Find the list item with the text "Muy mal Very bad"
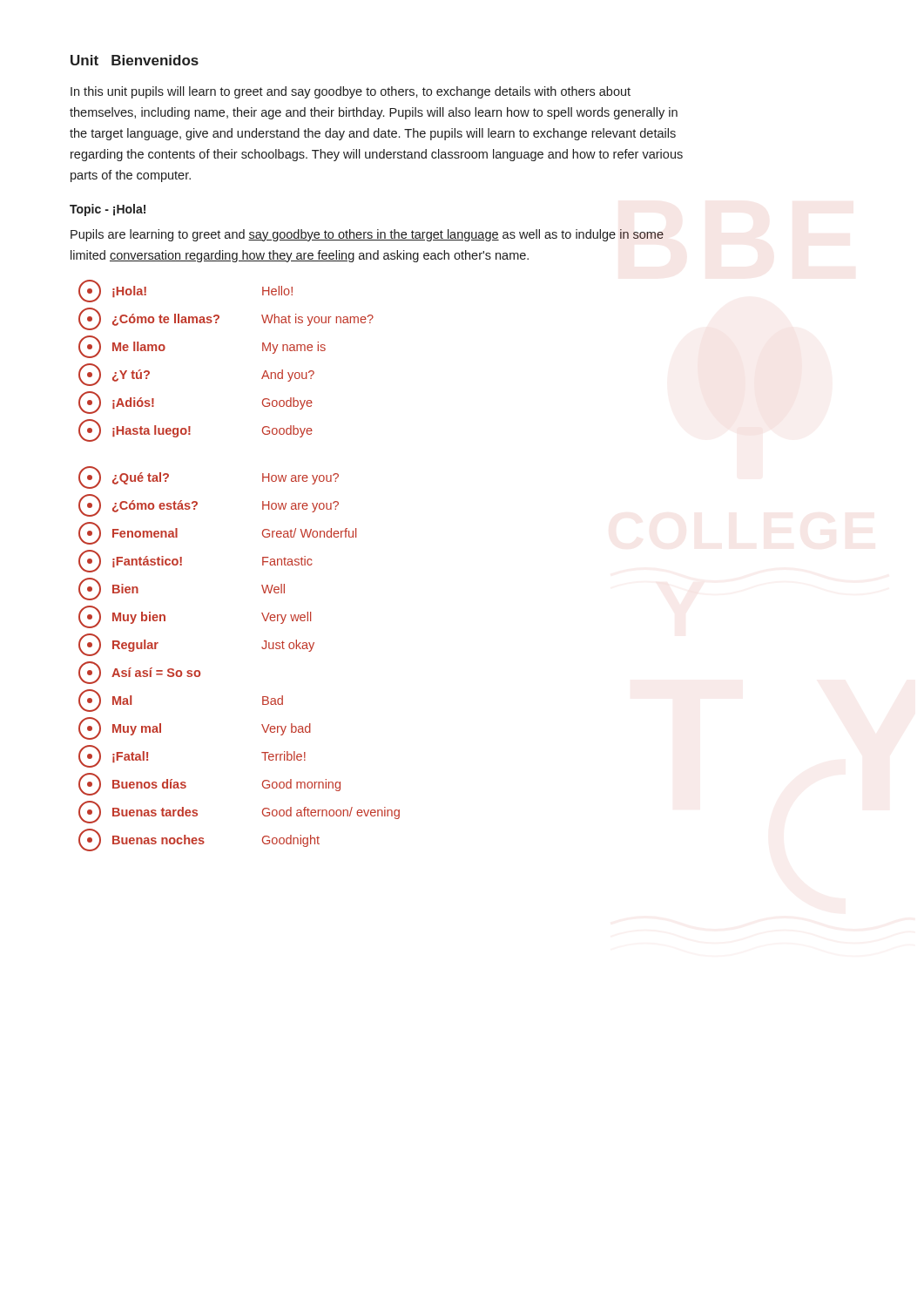Screen dimensions: 1307x924 click(133, 729)
